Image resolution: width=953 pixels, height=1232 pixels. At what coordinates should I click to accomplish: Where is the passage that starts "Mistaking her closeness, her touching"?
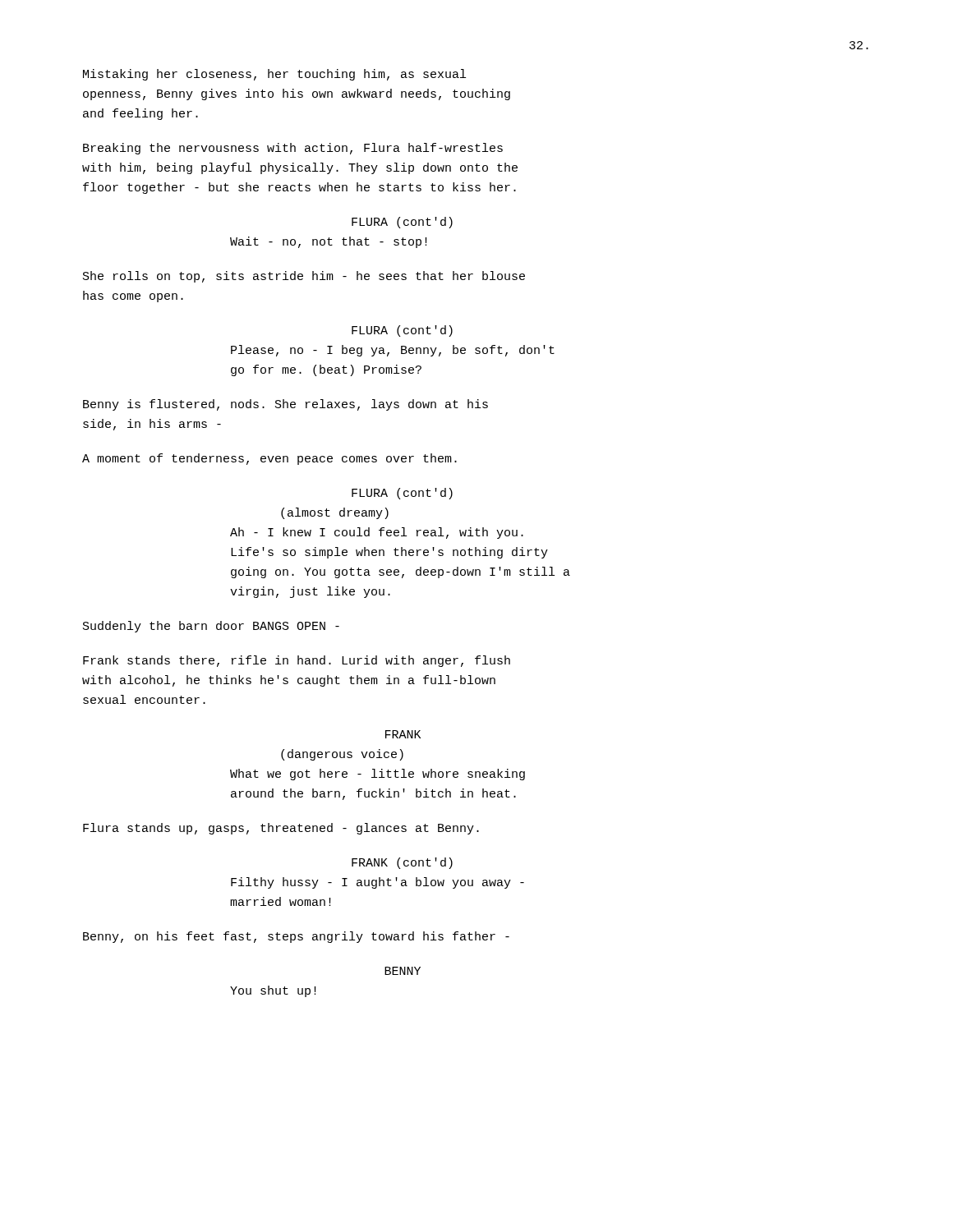click(x=297, y=95)
